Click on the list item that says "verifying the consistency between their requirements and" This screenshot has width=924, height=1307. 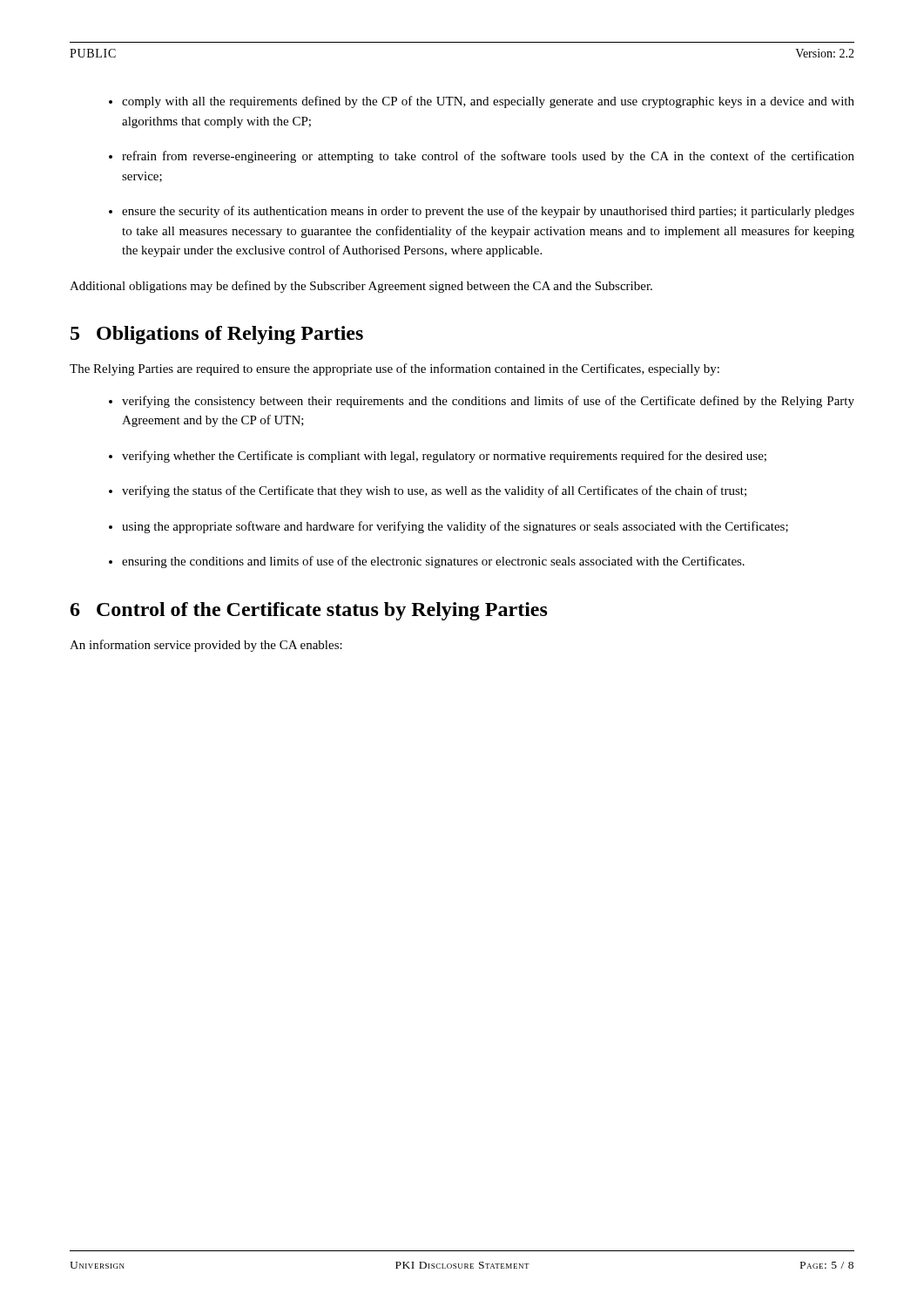488,410
